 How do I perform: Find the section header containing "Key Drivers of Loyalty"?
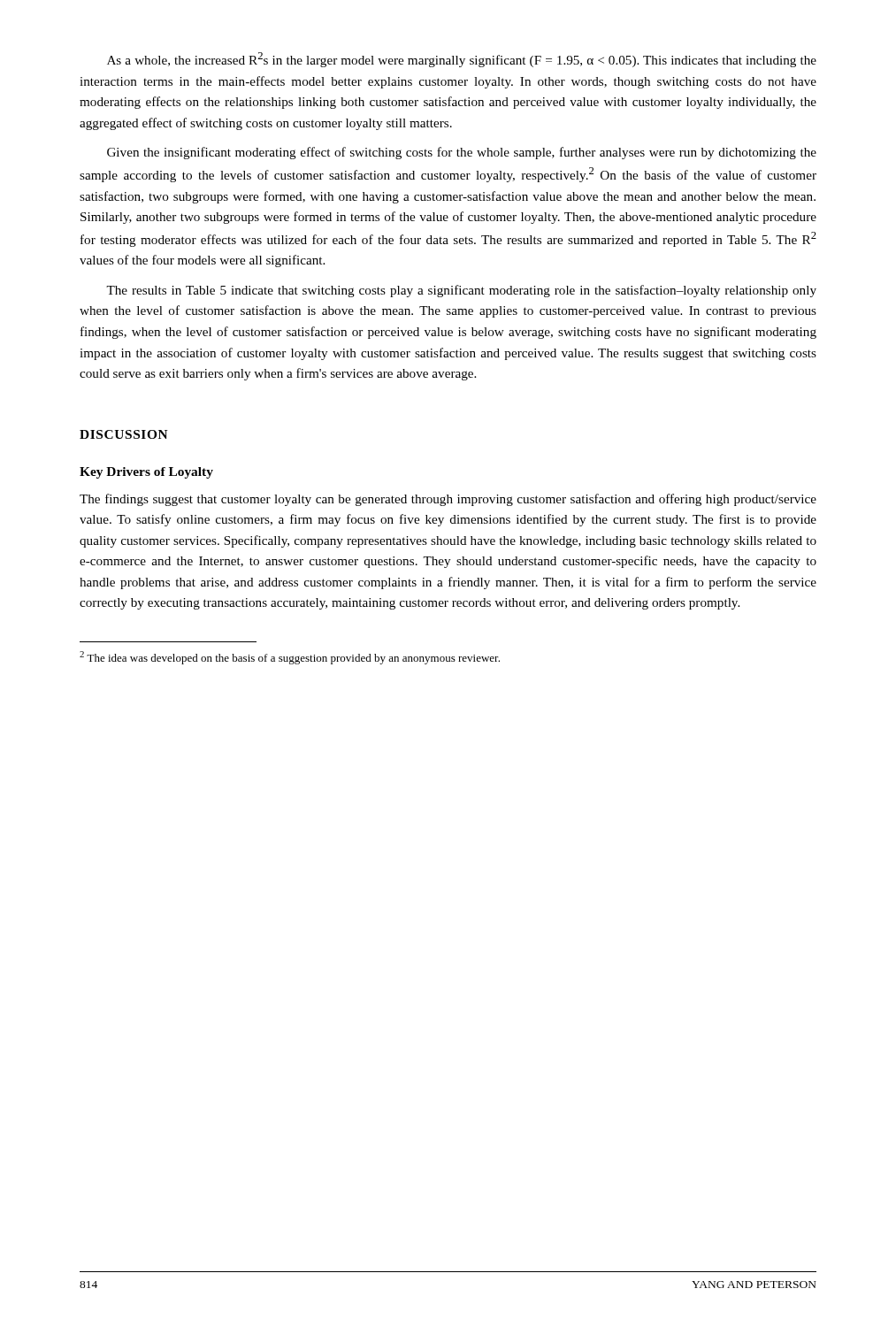point(146,471)
